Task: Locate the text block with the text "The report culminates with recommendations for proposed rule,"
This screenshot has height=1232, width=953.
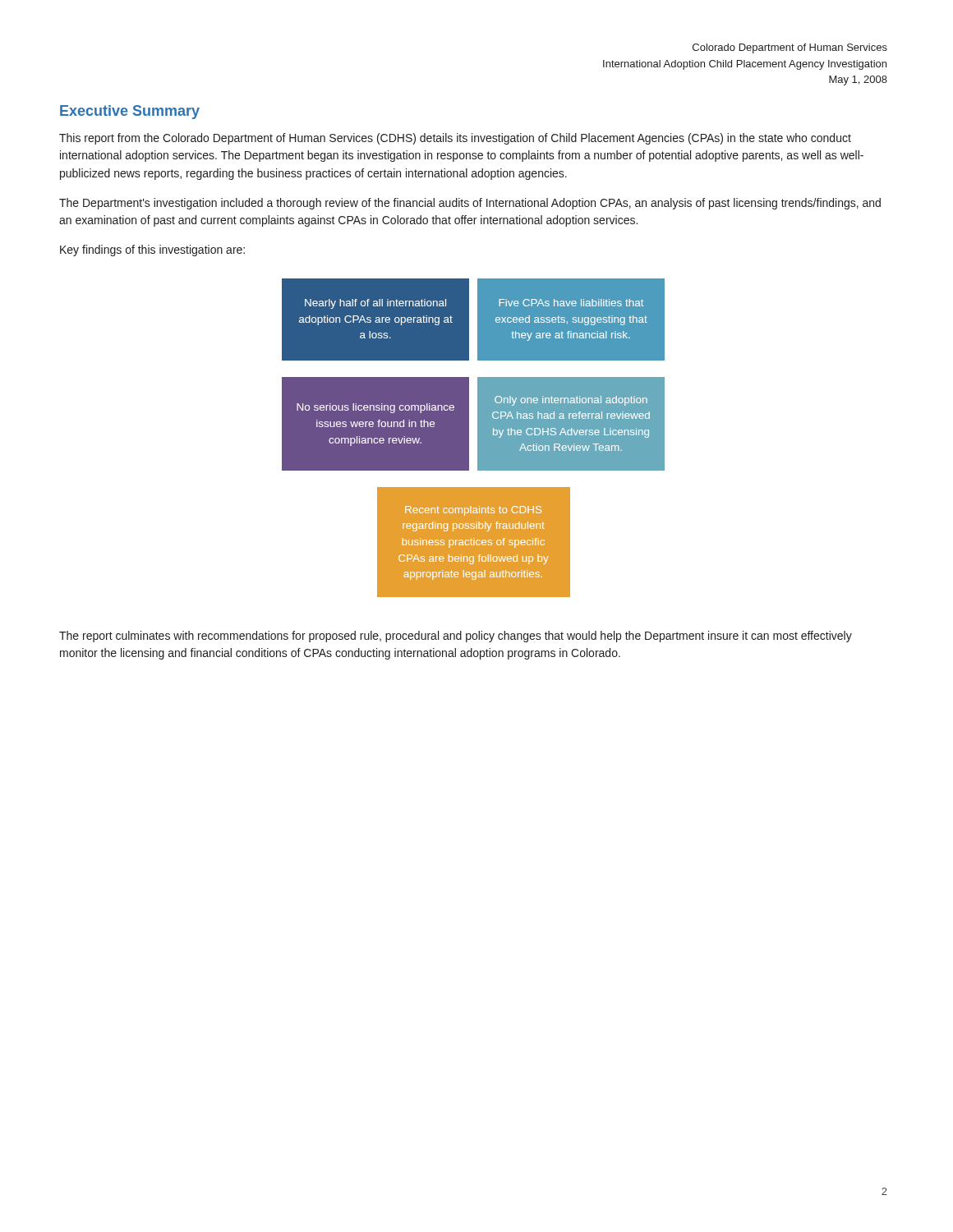Action: click(x=455, y=644)
